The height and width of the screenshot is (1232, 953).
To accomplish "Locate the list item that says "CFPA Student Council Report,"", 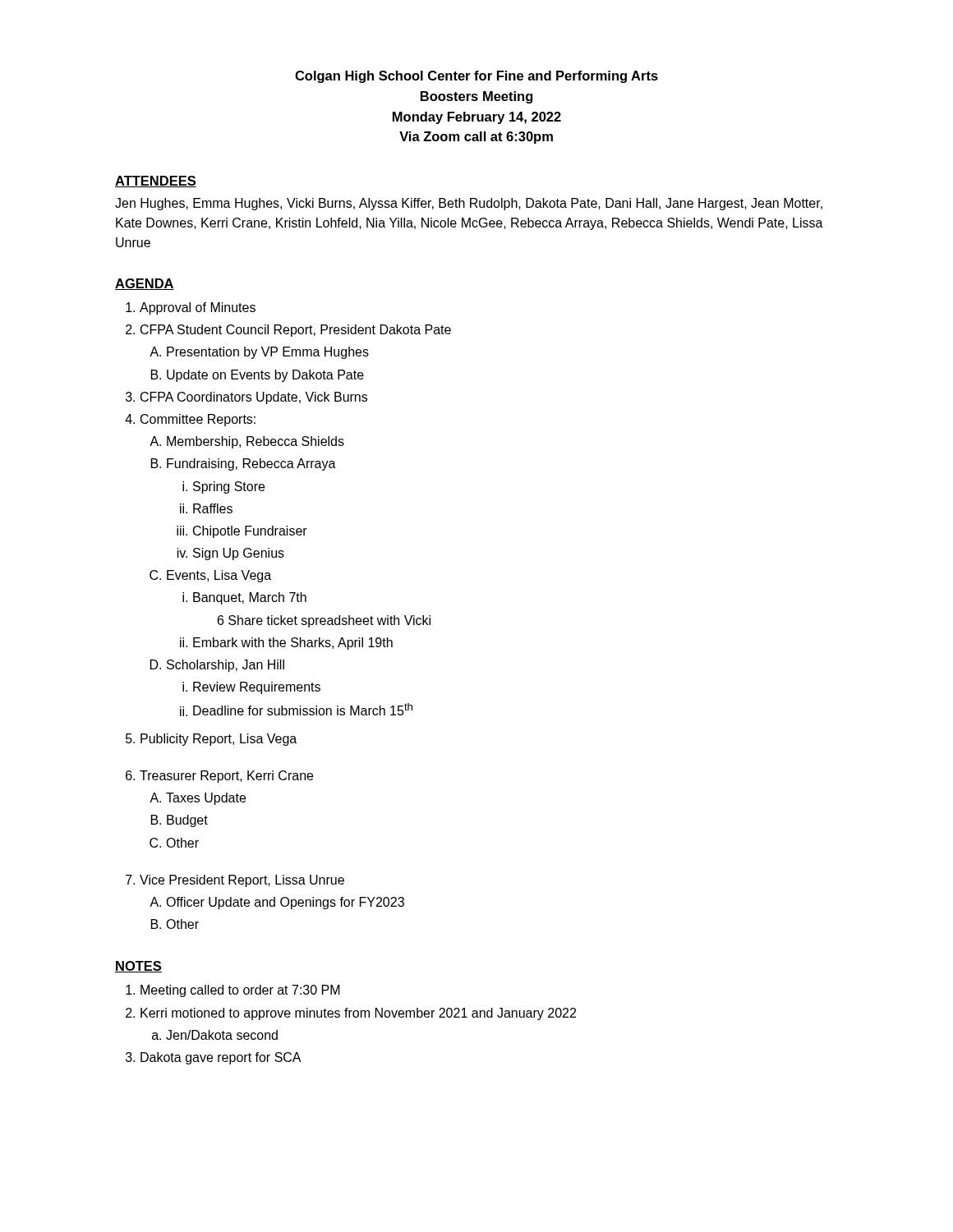I will [x=296, y=331].
